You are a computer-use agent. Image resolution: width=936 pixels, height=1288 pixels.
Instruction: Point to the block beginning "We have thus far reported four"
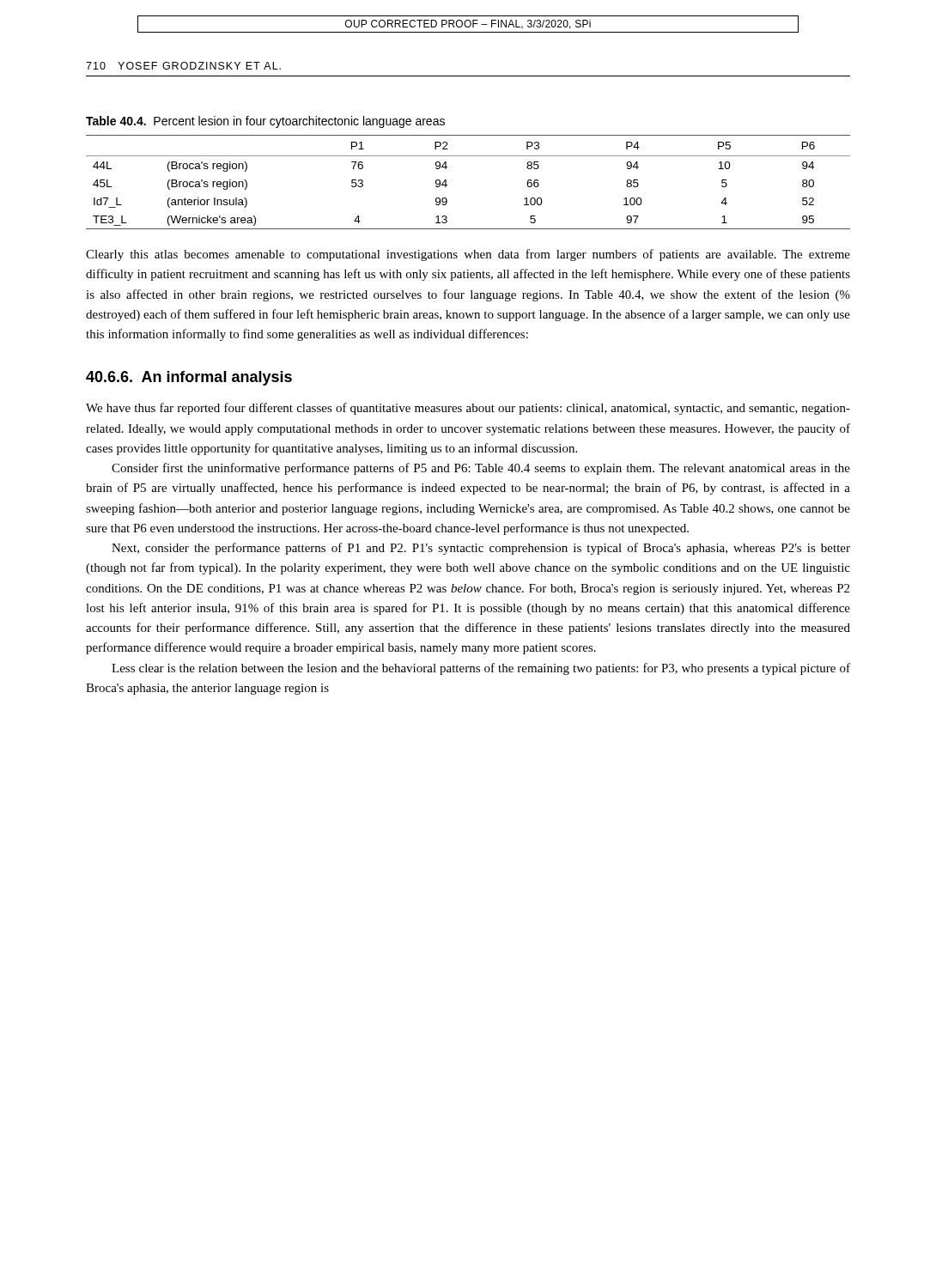(468, 548)
